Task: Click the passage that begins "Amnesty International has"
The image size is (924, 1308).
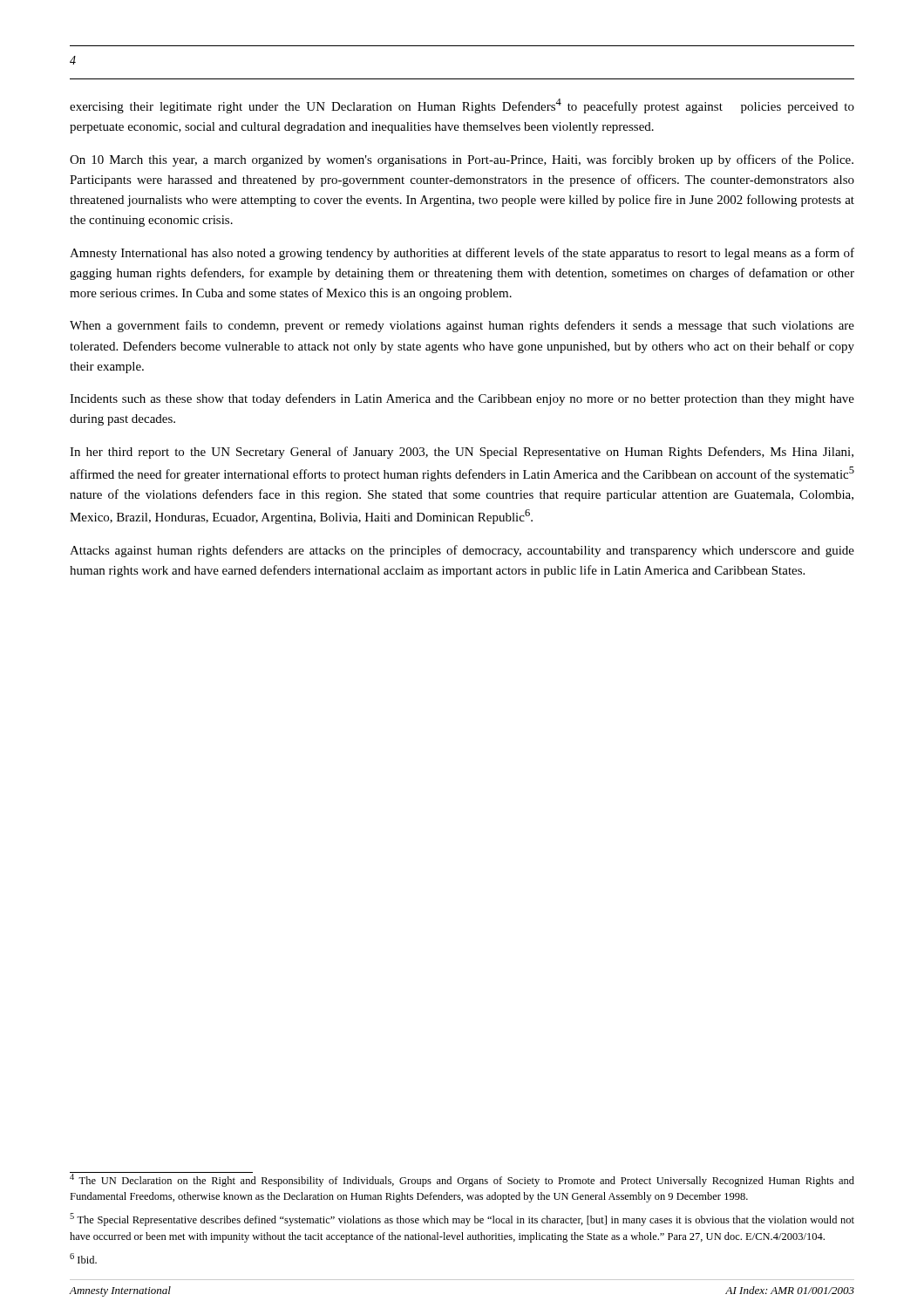Action: pyautogui.click(x=462, y=273)
